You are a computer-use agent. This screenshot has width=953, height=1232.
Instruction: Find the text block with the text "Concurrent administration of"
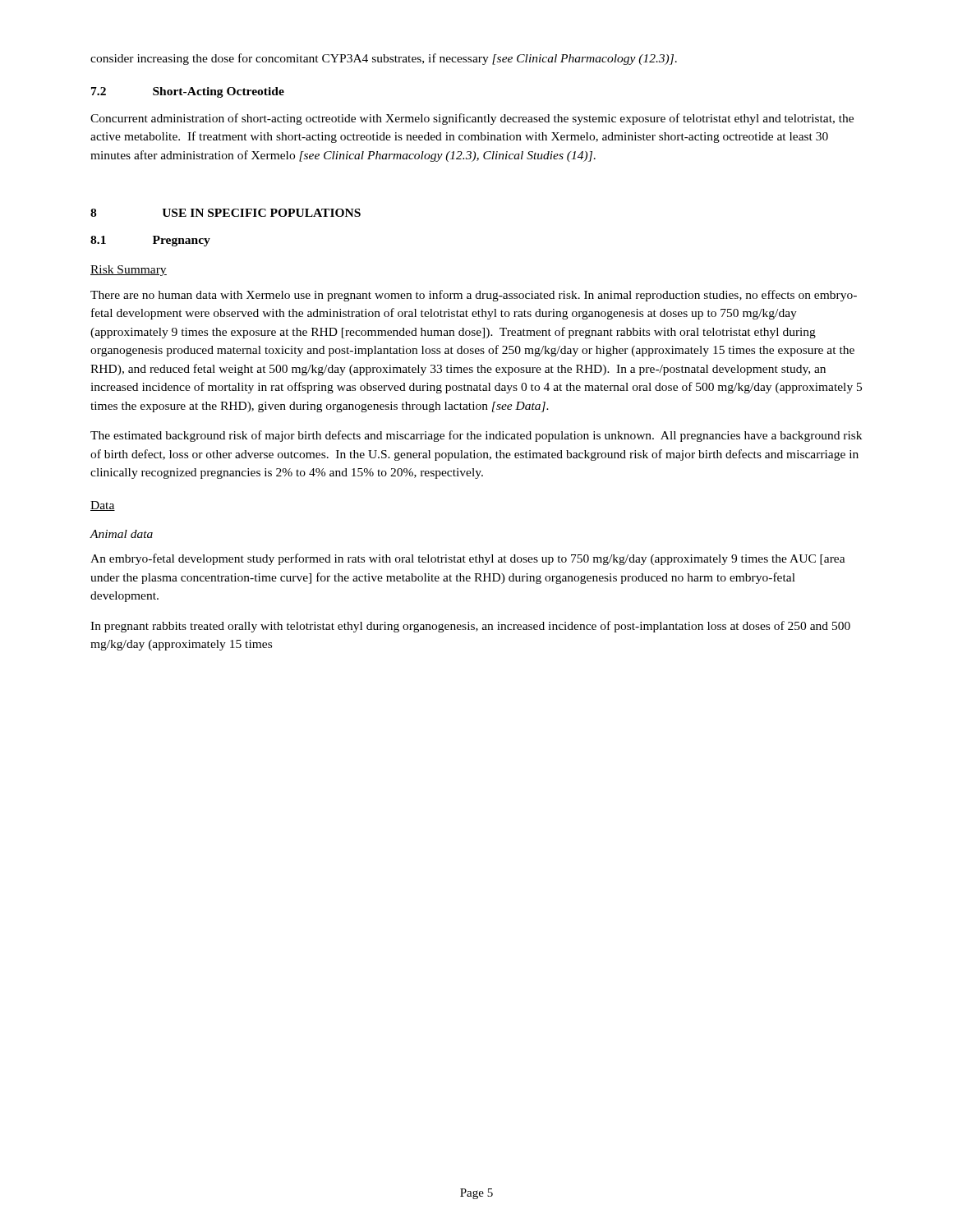pos(472,136)
